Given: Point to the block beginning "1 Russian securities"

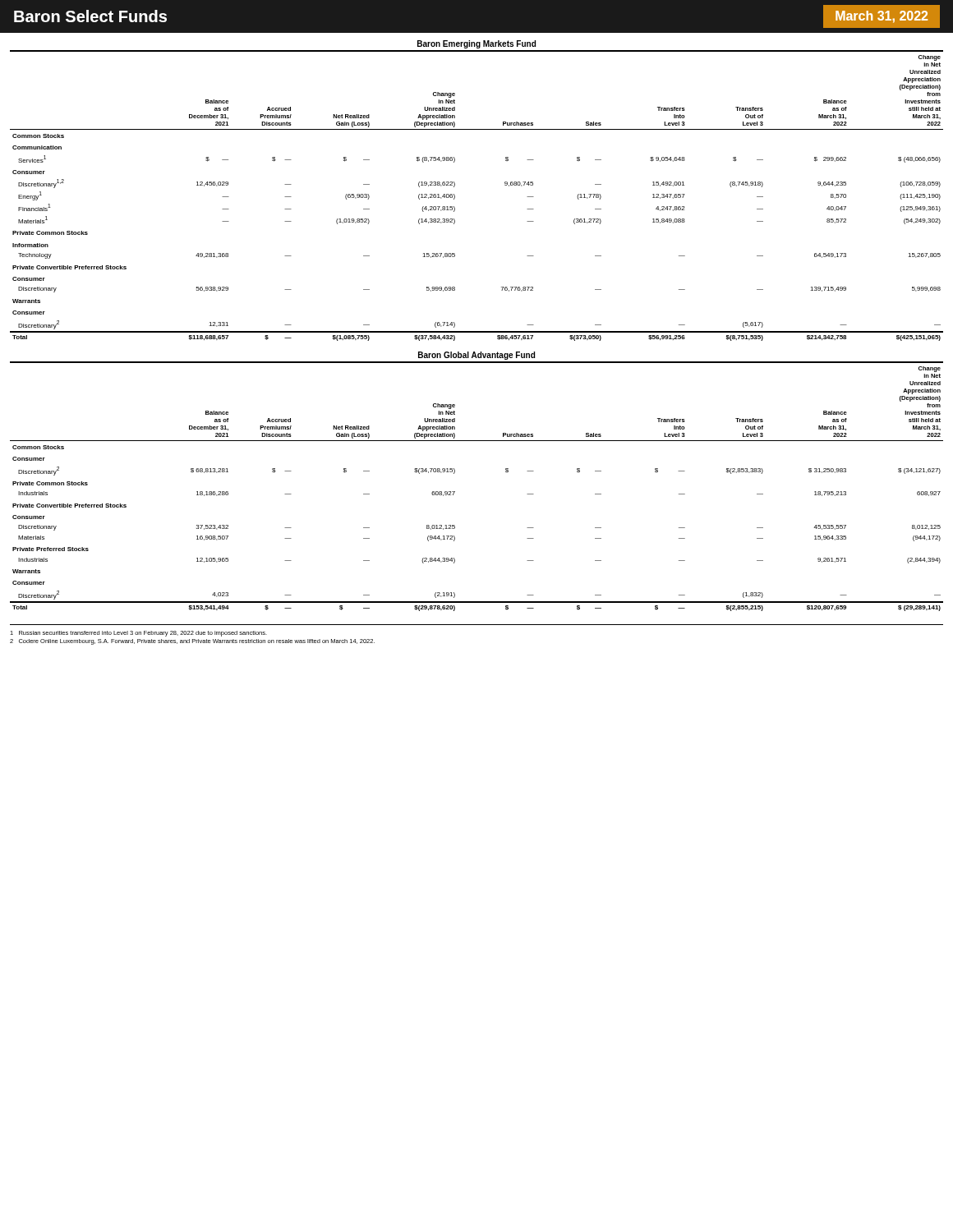Looking at the screenshot, I should click(x=138, y=634).
